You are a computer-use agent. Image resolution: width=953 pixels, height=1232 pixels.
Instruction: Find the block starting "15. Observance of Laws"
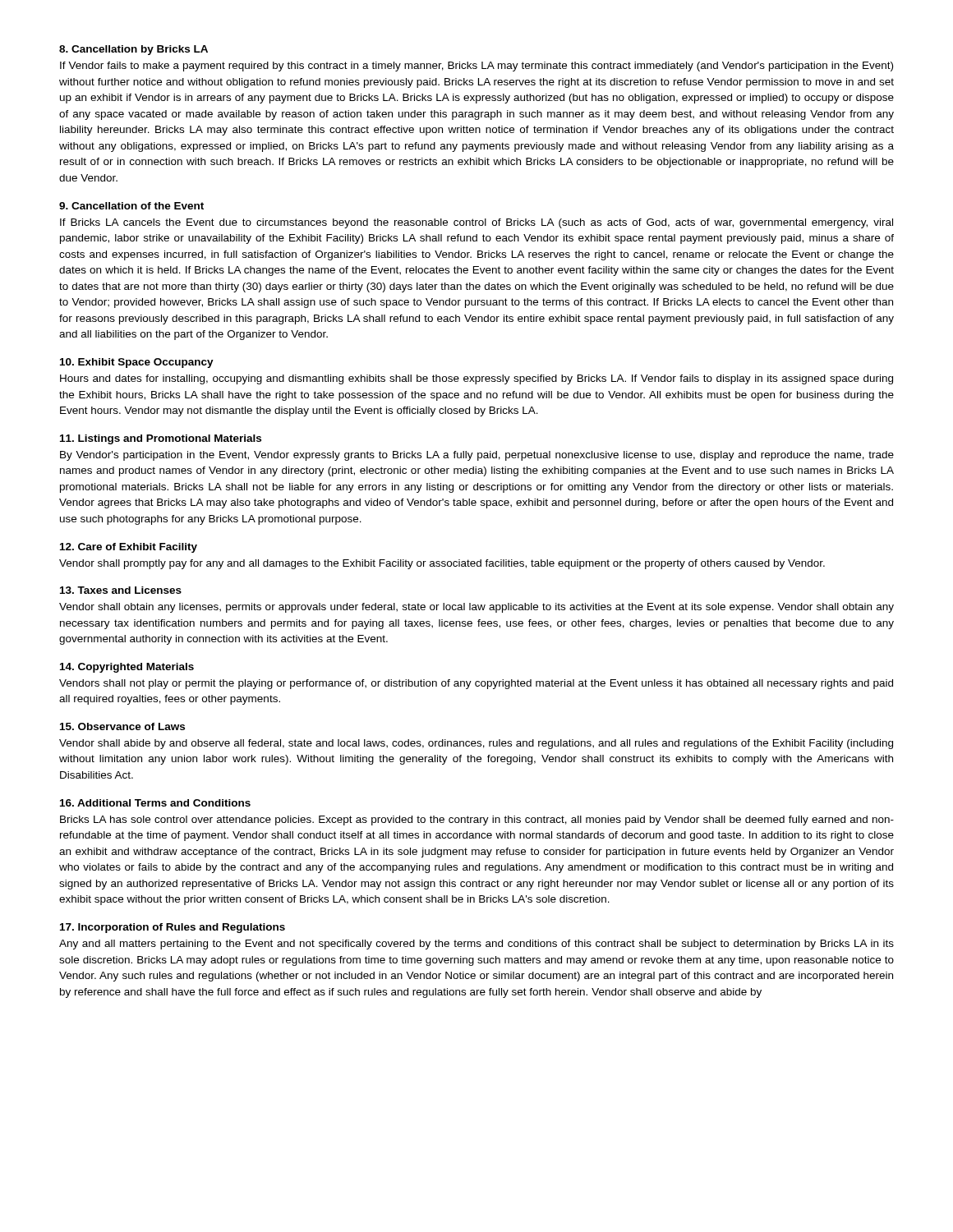coord(122,726)
